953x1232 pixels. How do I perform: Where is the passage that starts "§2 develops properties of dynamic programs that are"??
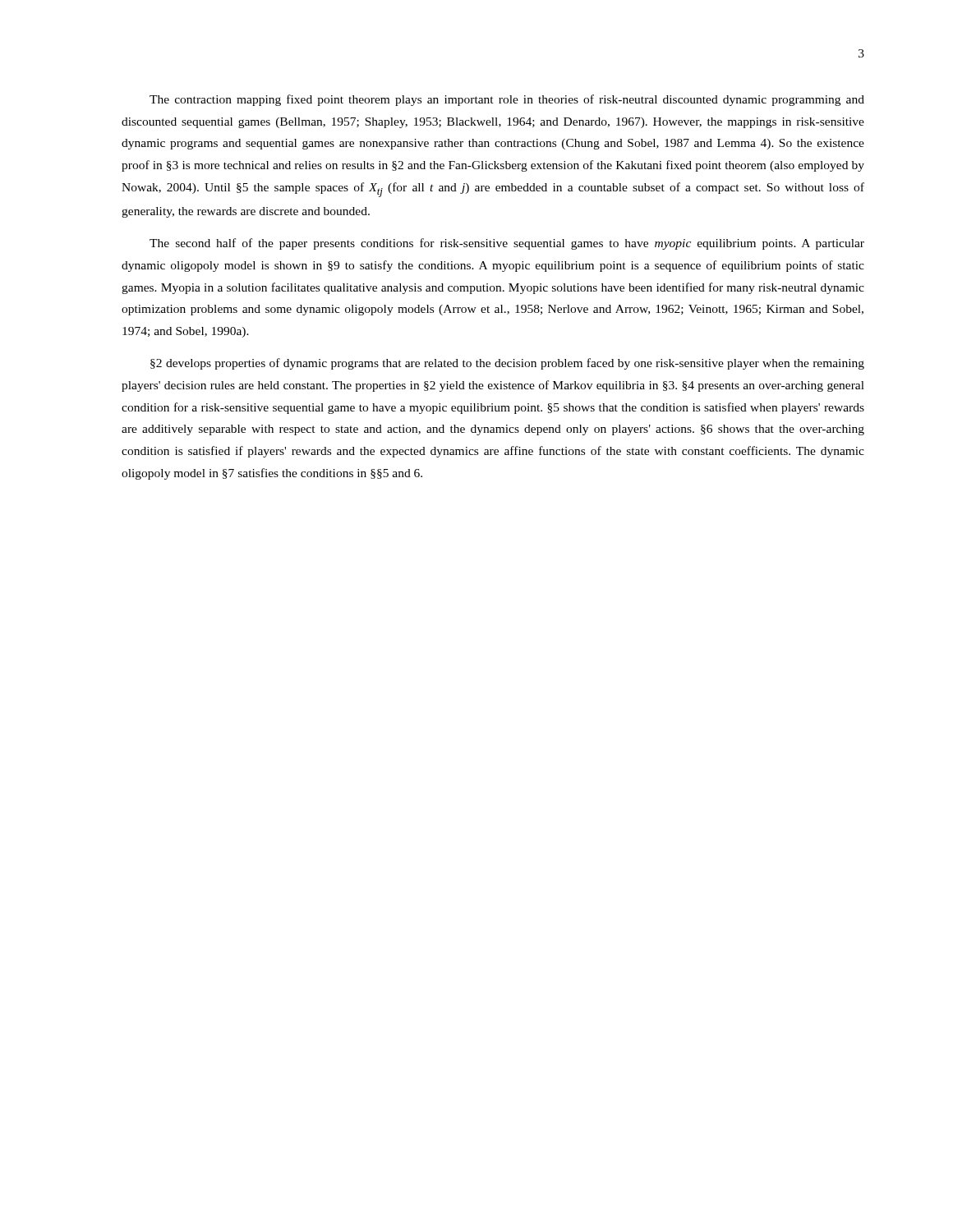point(493,418)
